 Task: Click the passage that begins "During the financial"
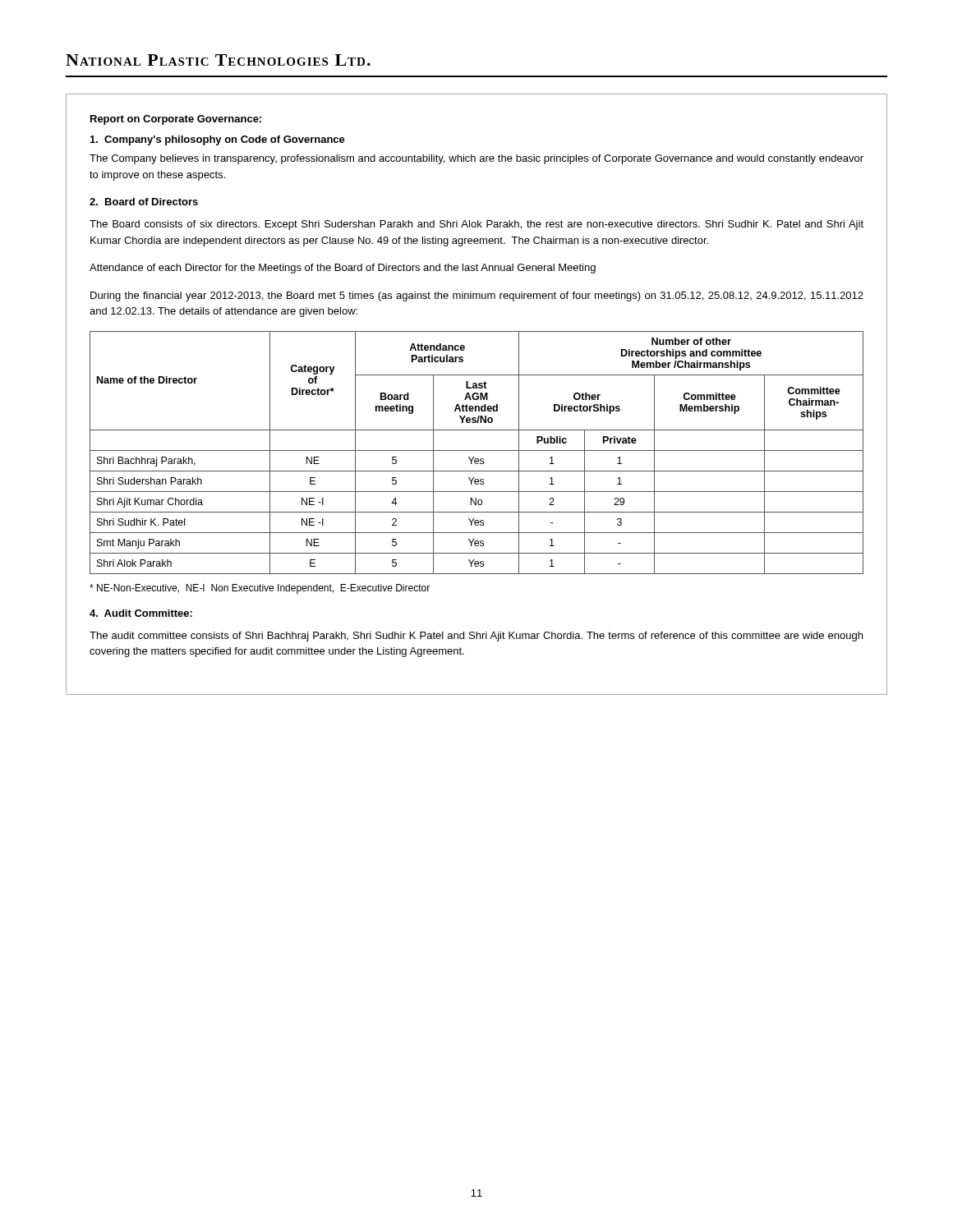[x=476, y=303]
